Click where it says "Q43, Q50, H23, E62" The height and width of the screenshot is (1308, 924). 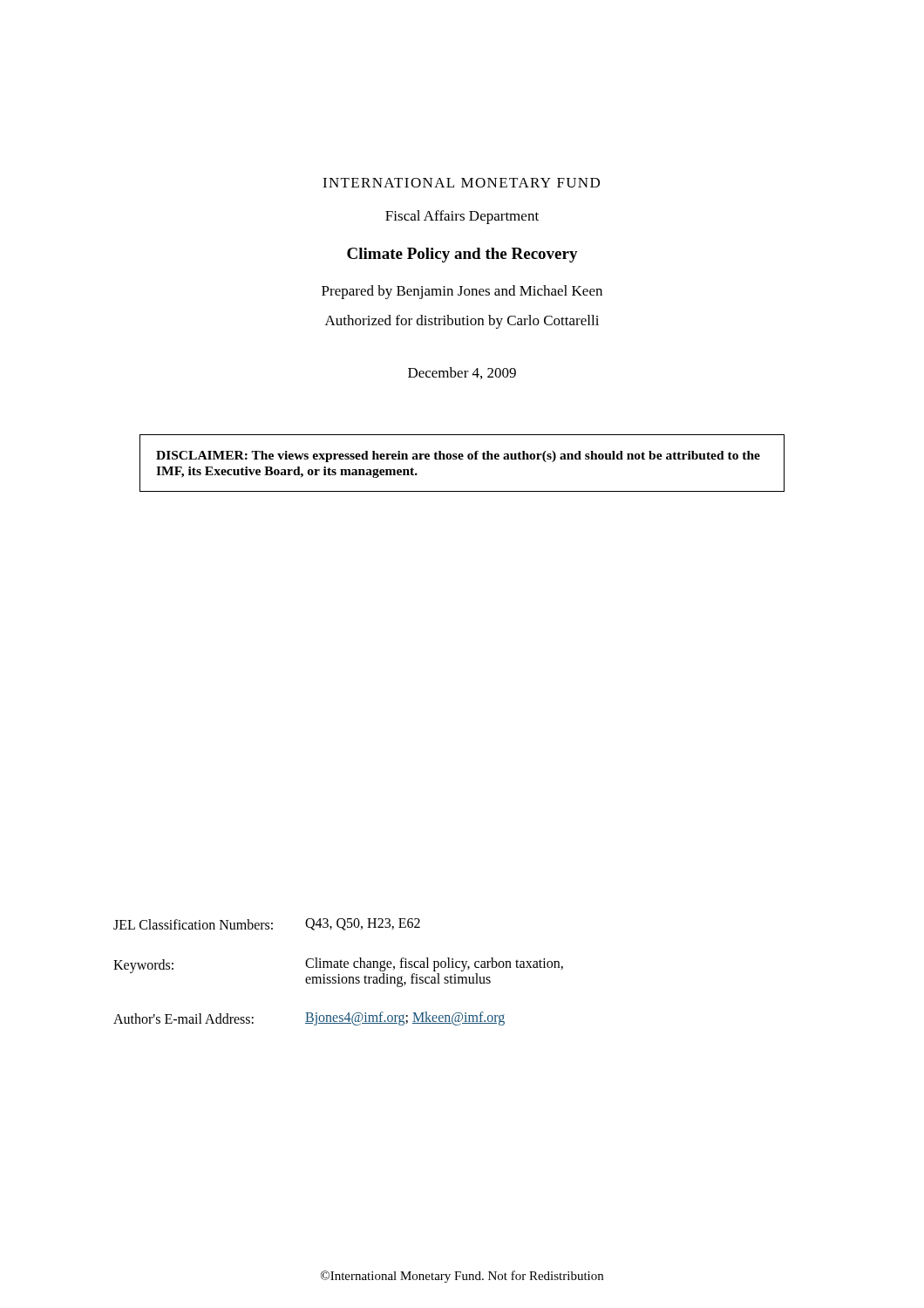point(363,923)
